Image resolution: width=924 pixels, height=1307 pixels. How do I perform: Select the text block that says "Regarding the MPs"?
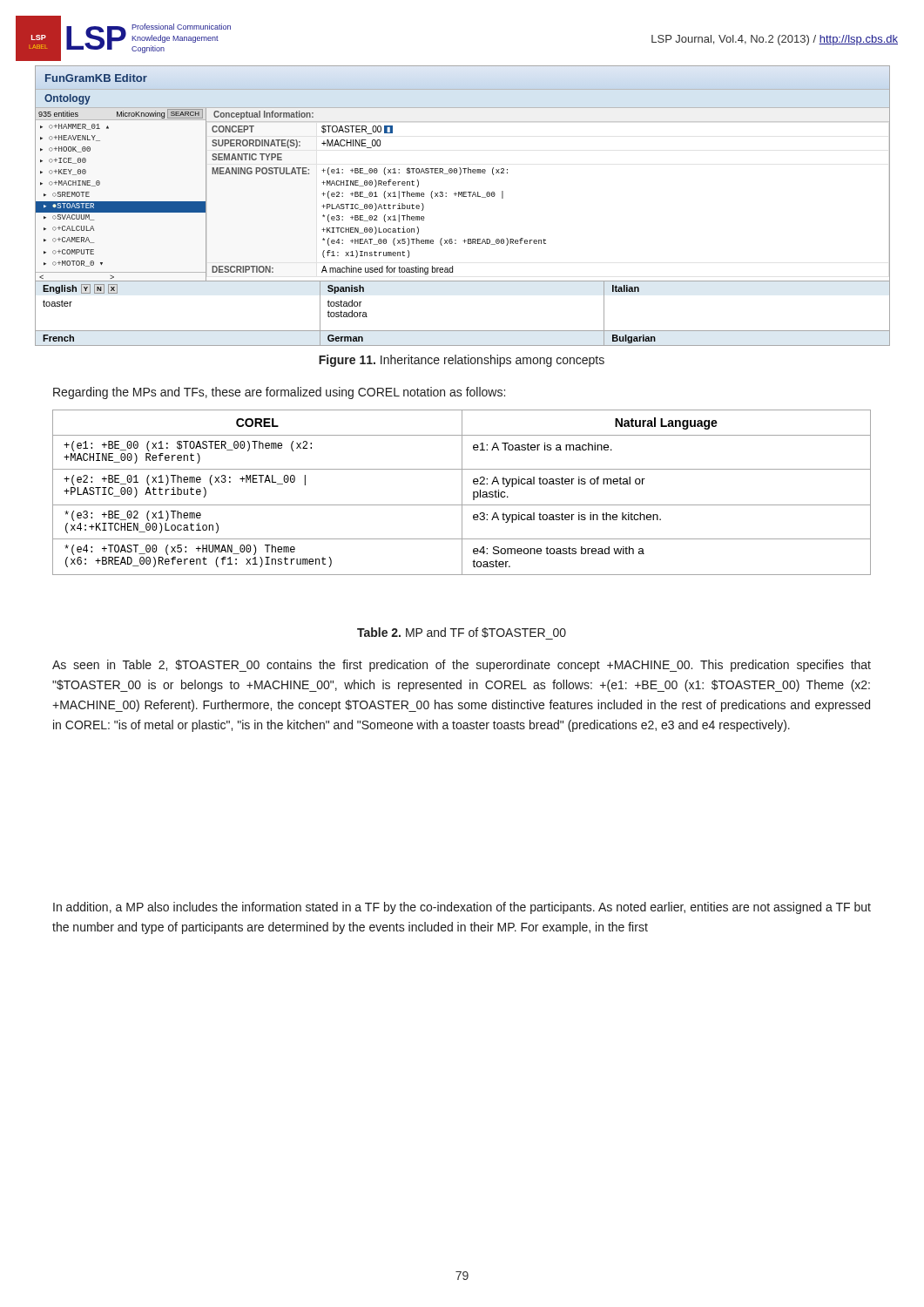click(x=279, y=392)
